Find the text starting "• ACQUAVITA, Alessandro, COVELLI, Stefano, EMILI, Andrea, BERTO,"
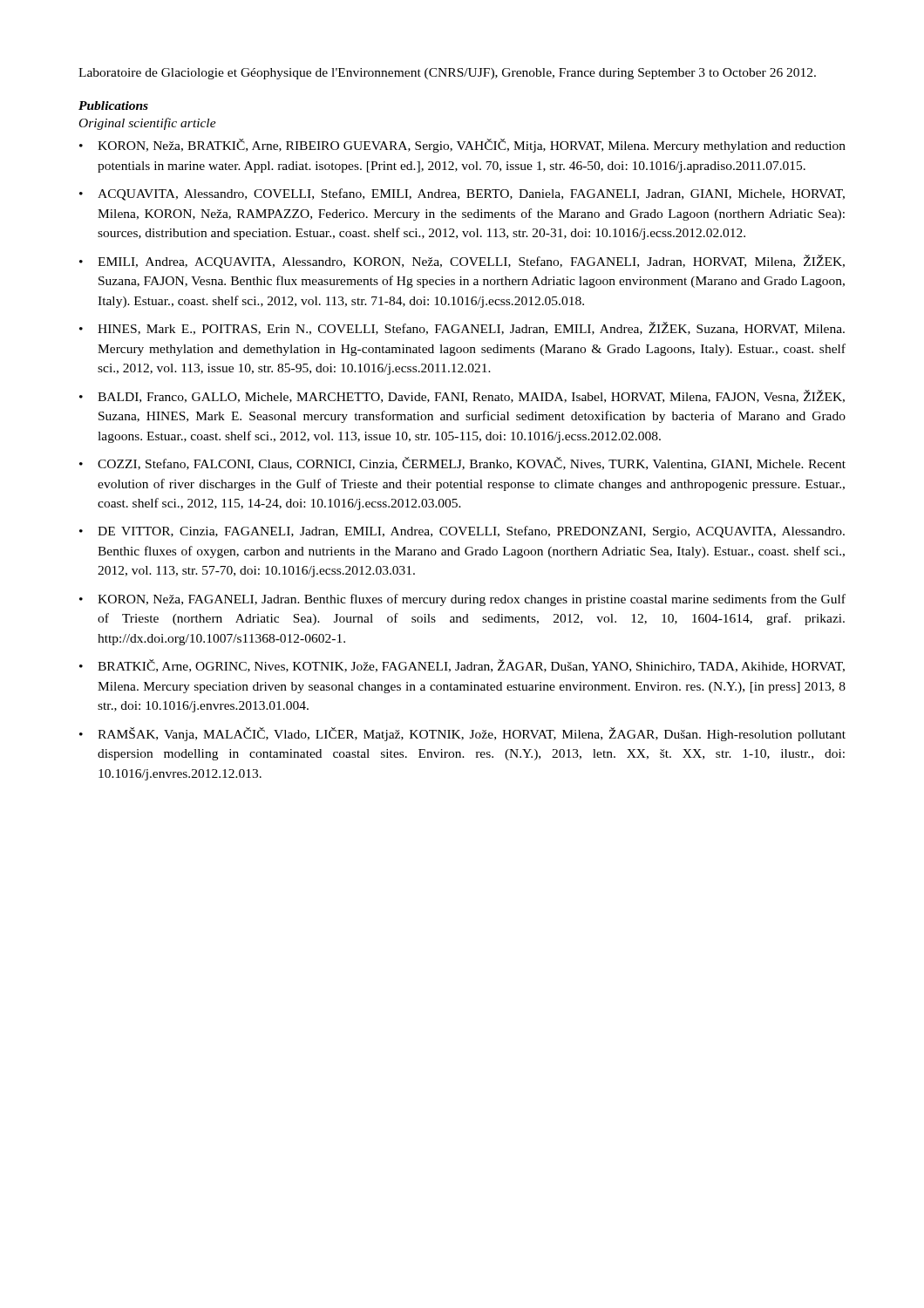This screenshot has height=1308, width=924. pyautogui.click(x=462, y=214)
